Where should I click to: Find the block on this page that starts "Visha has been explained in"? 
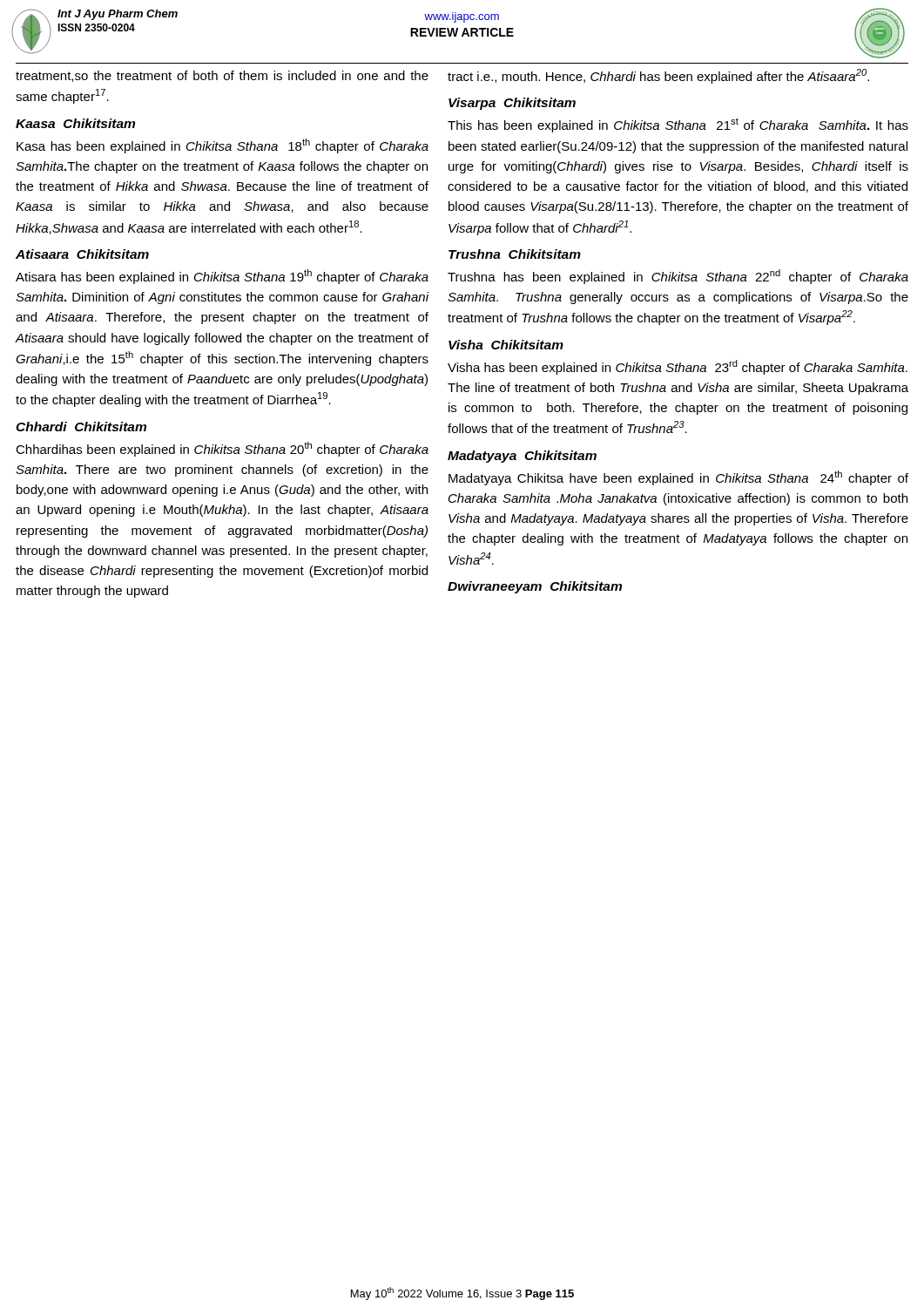(x=678, y=397)
